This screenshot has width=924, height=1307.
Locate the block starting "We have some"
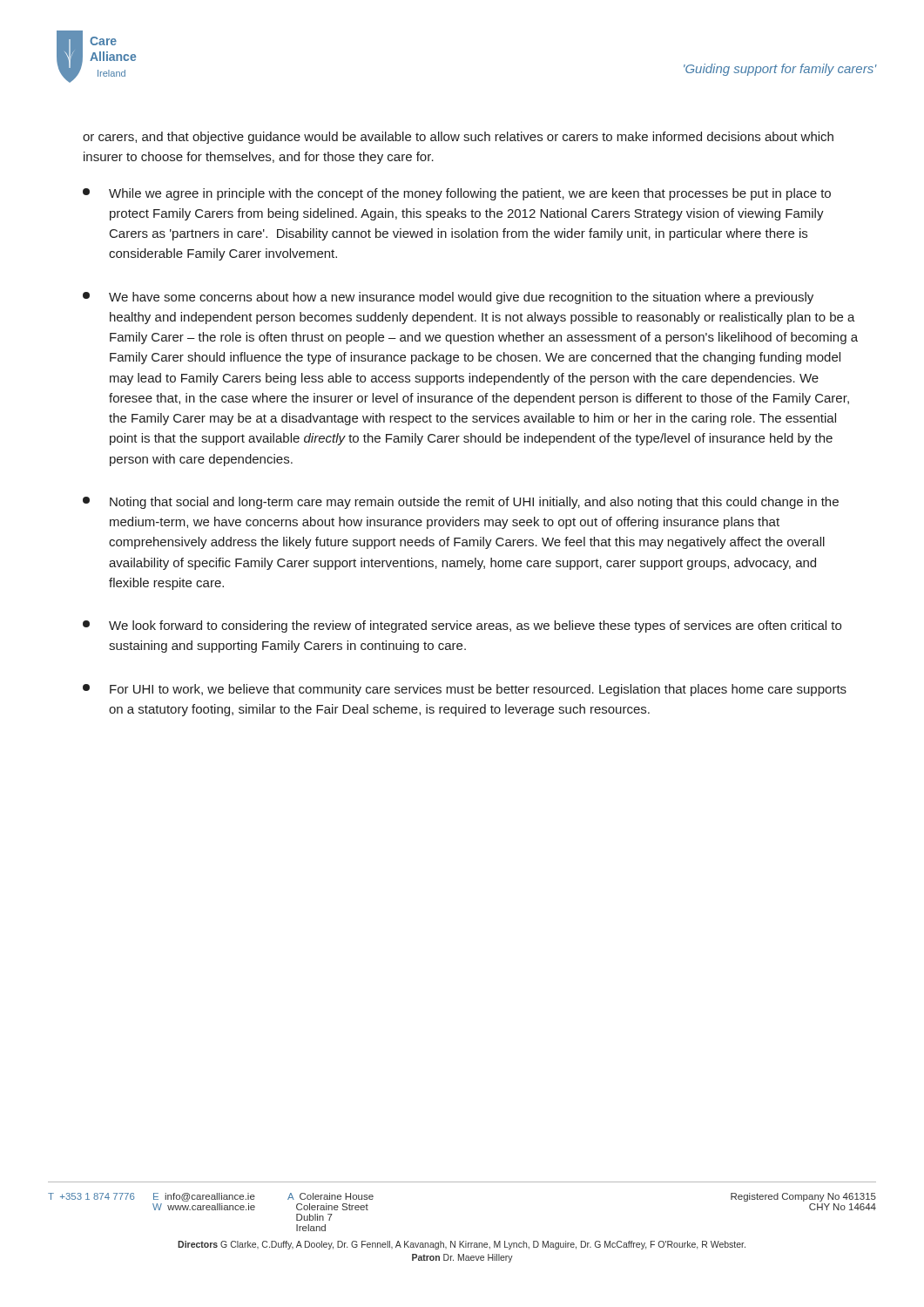click(x=471, y=377)
